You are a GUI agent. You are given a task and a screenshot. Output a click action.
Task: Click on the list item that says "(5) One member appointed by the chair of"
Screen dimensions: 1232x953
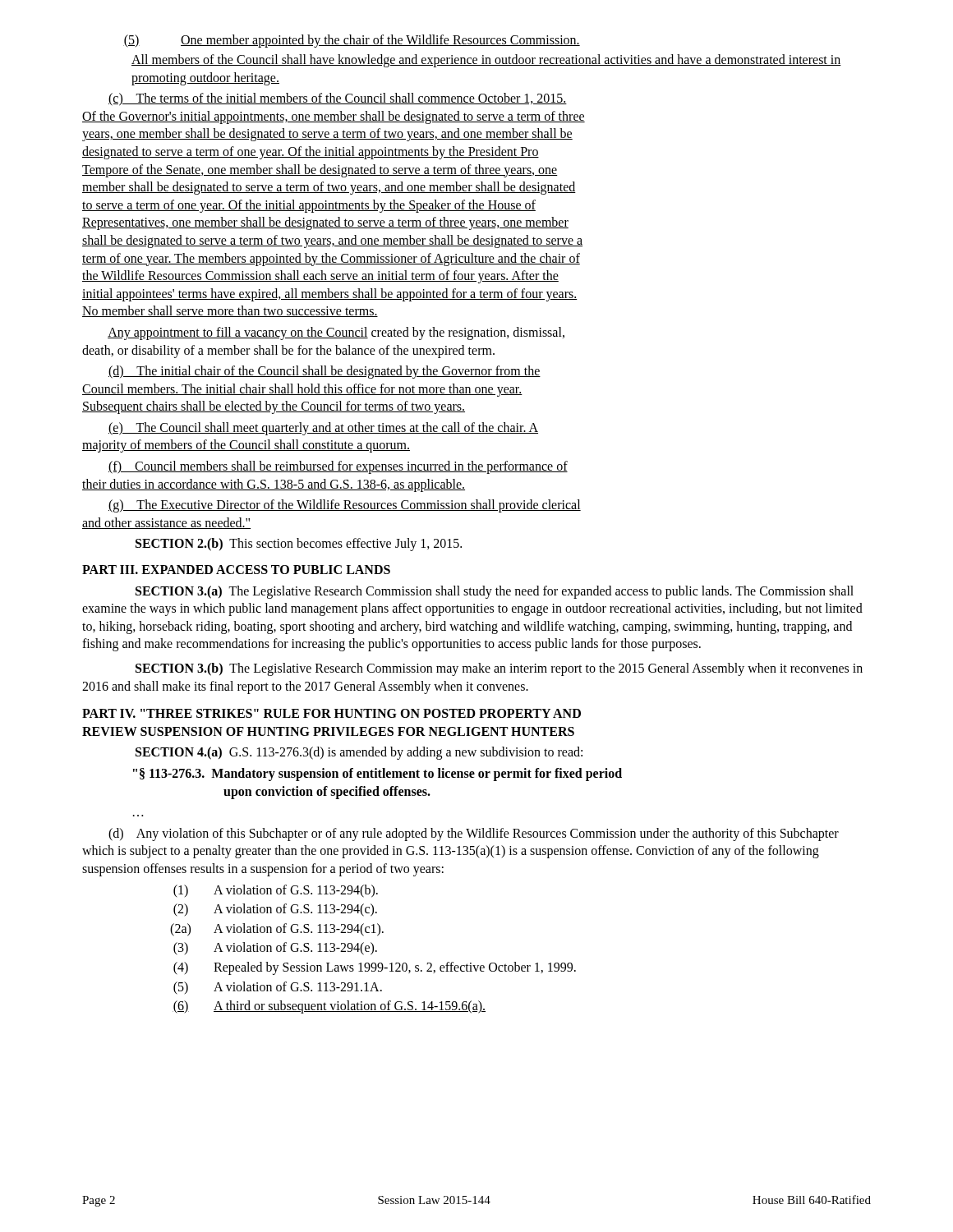click(x=331, y=40)
